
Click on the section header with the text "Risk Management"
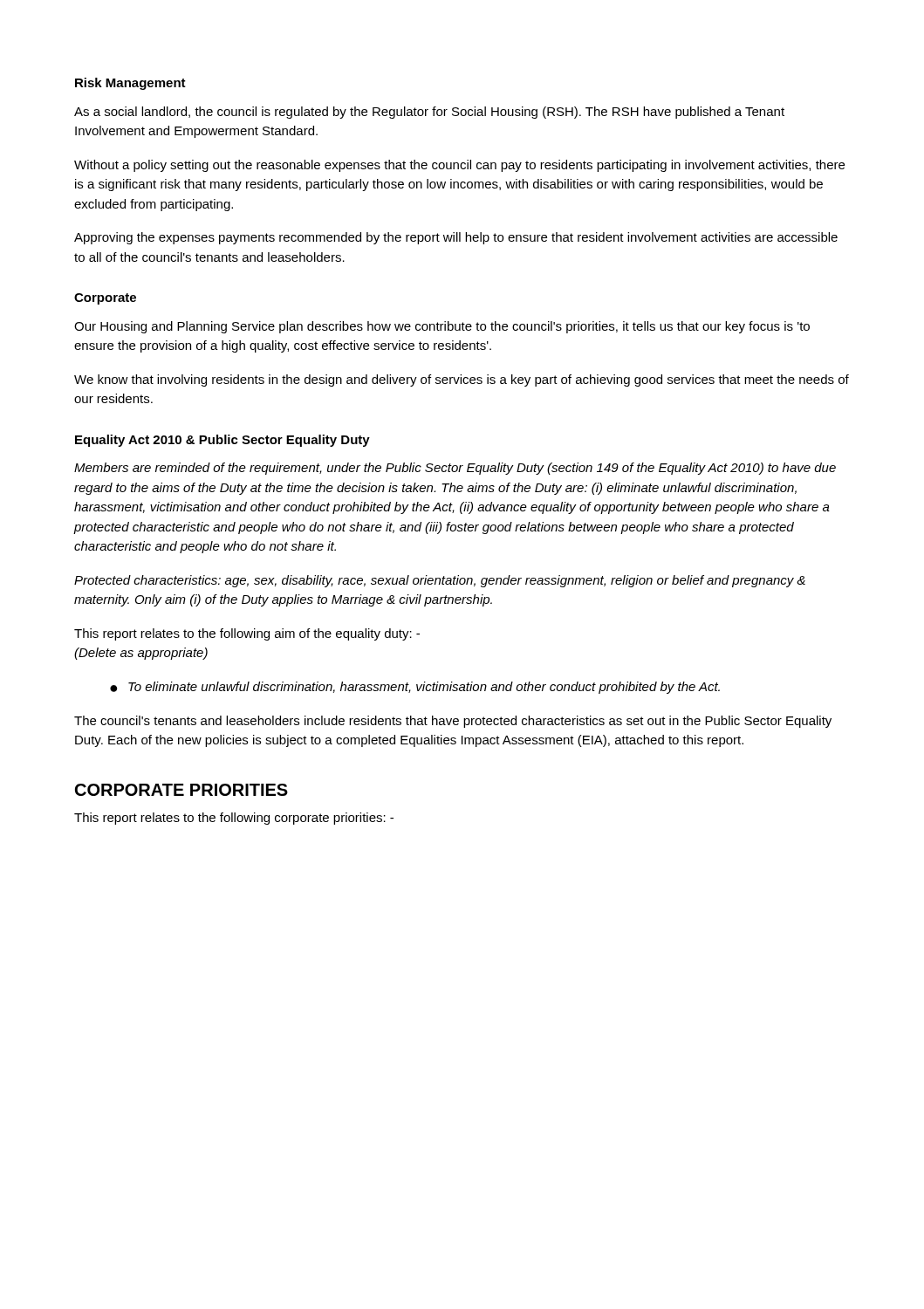[130, 82]
